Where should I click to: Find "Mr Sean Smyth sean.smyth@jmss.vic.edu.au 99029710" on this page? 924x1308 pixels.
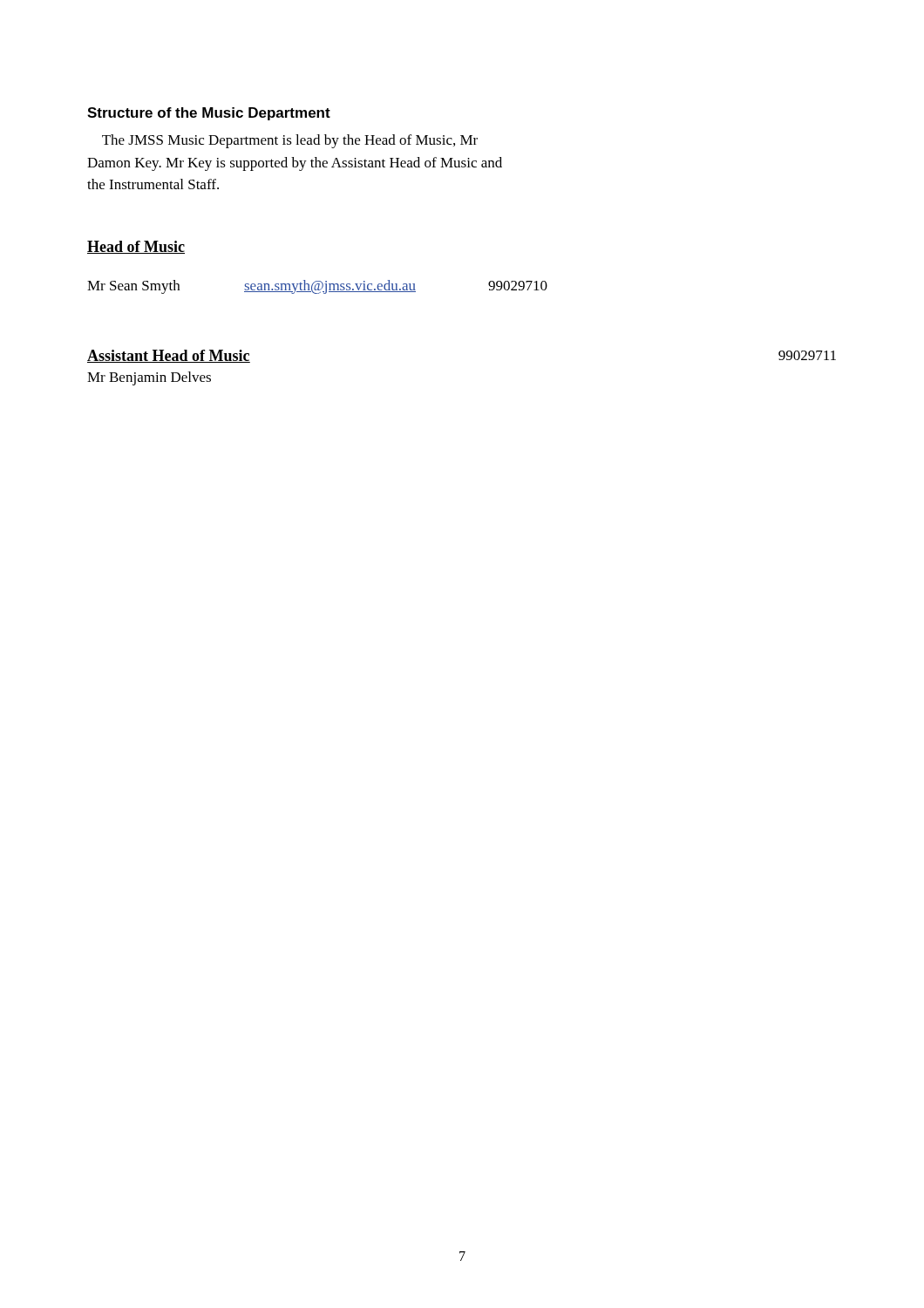point(317,286)
